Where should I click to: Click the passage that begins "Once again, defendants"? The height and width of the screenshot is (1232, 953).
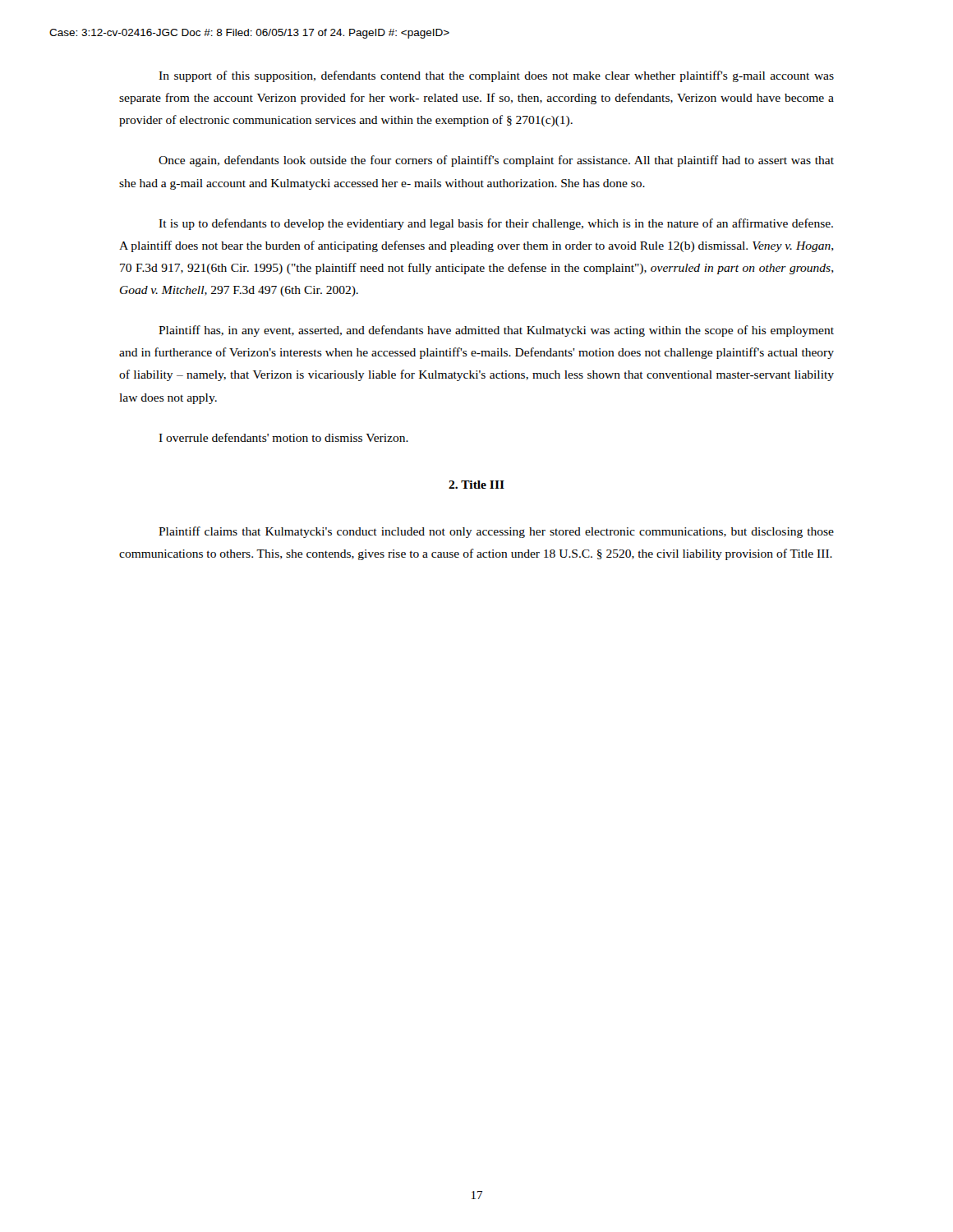[x=476, y=171]
